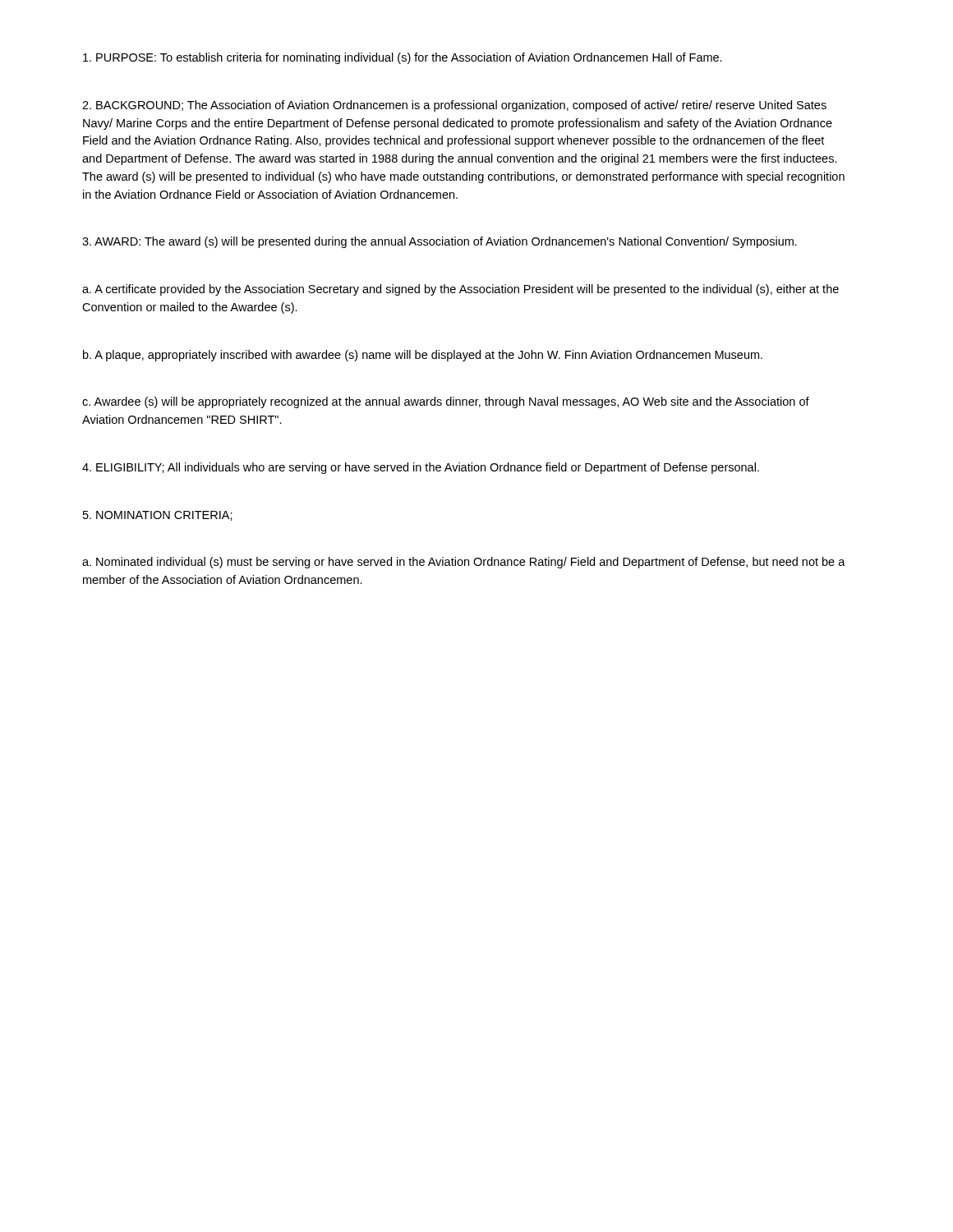Locate the region starting "PURPOSE: To establish criteria for nominating individual (s)"
Screen dimensions: 1232x953
pos(464,58)
